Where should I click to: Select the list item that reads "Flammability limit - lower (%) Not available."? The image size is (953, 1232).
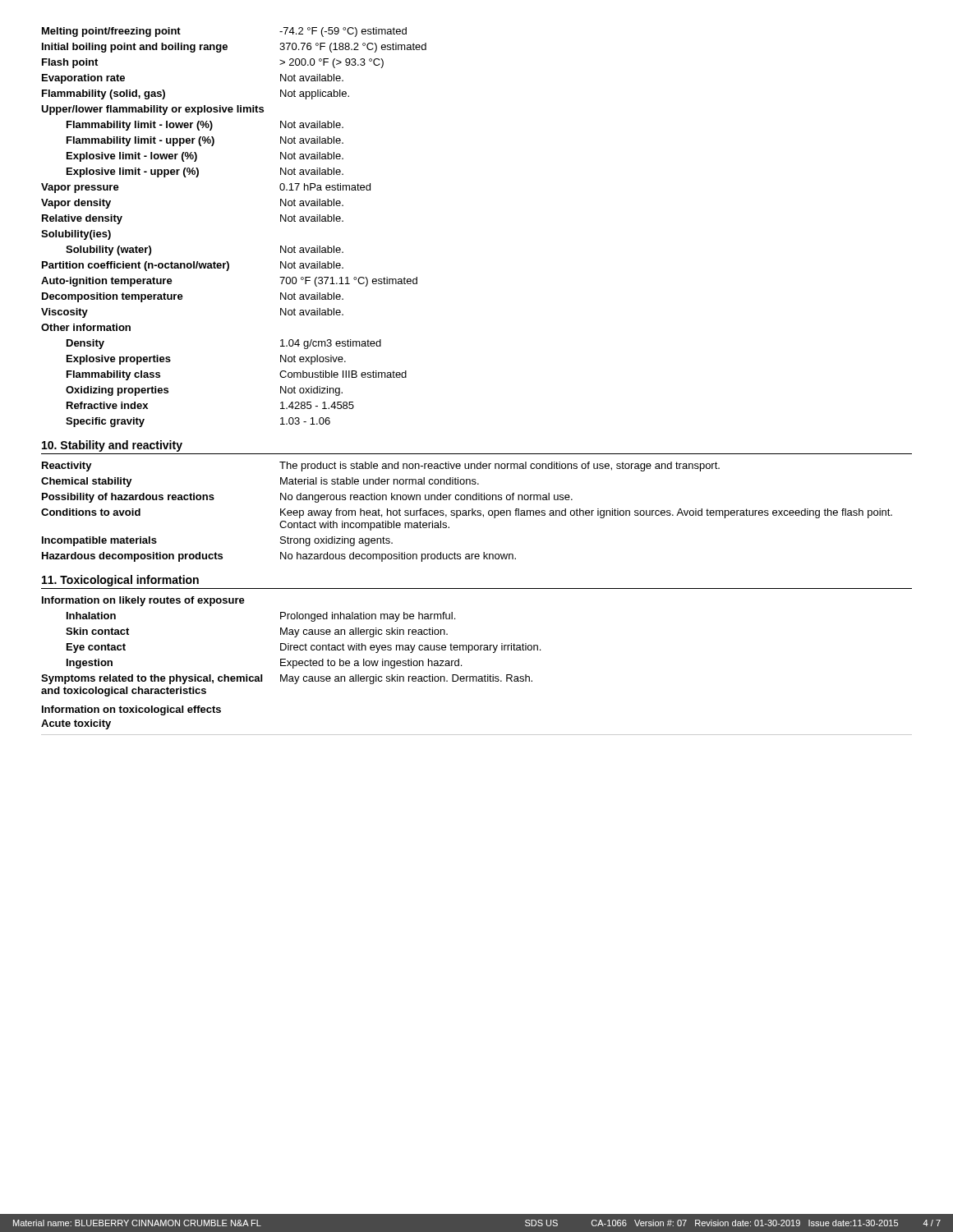pos(205,126)
